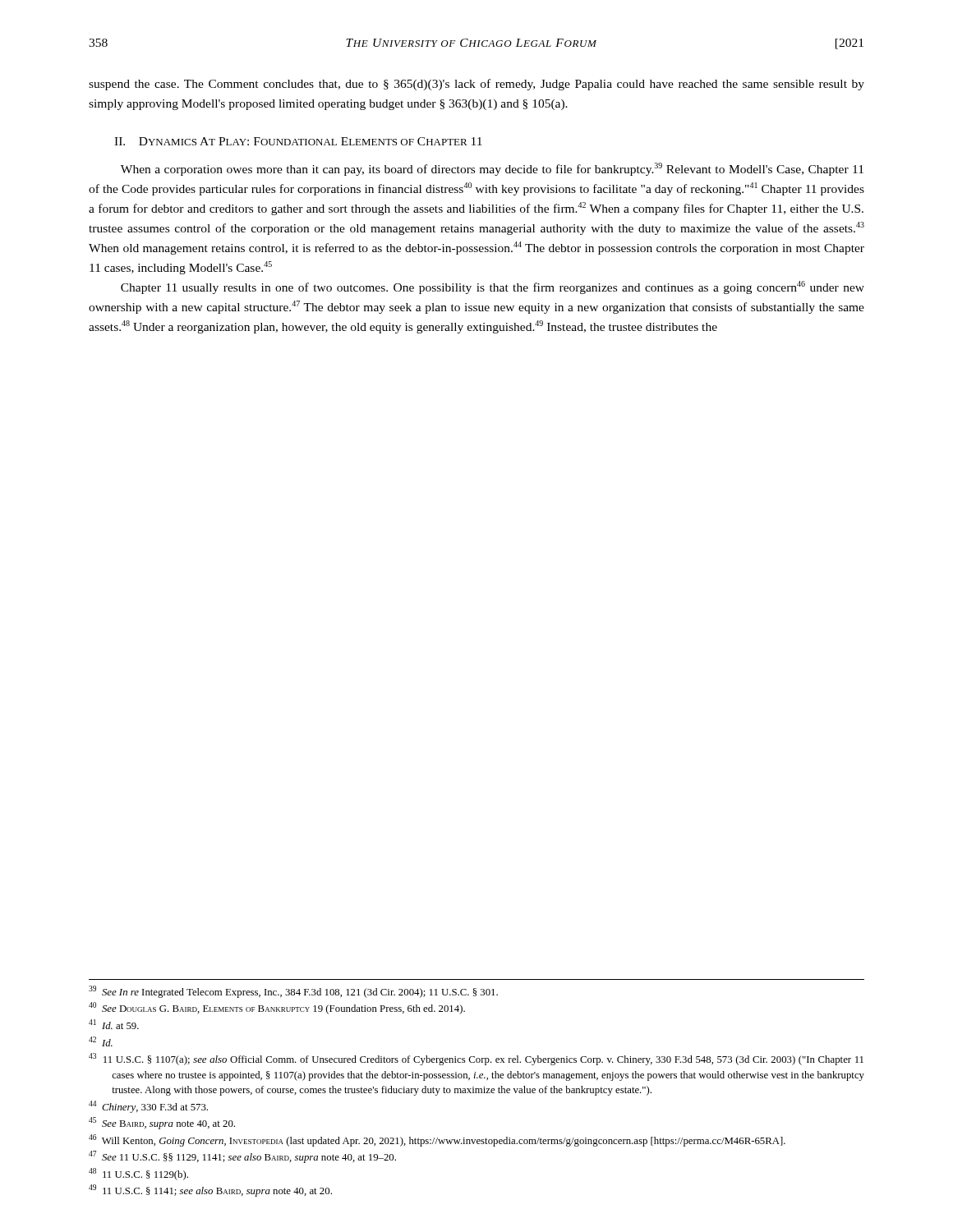Locate the element starting "46 Will Kenton, Going Concern,"
Image resolution: width=953 pixels, height=1232 pixels.
click(437, 1140)
